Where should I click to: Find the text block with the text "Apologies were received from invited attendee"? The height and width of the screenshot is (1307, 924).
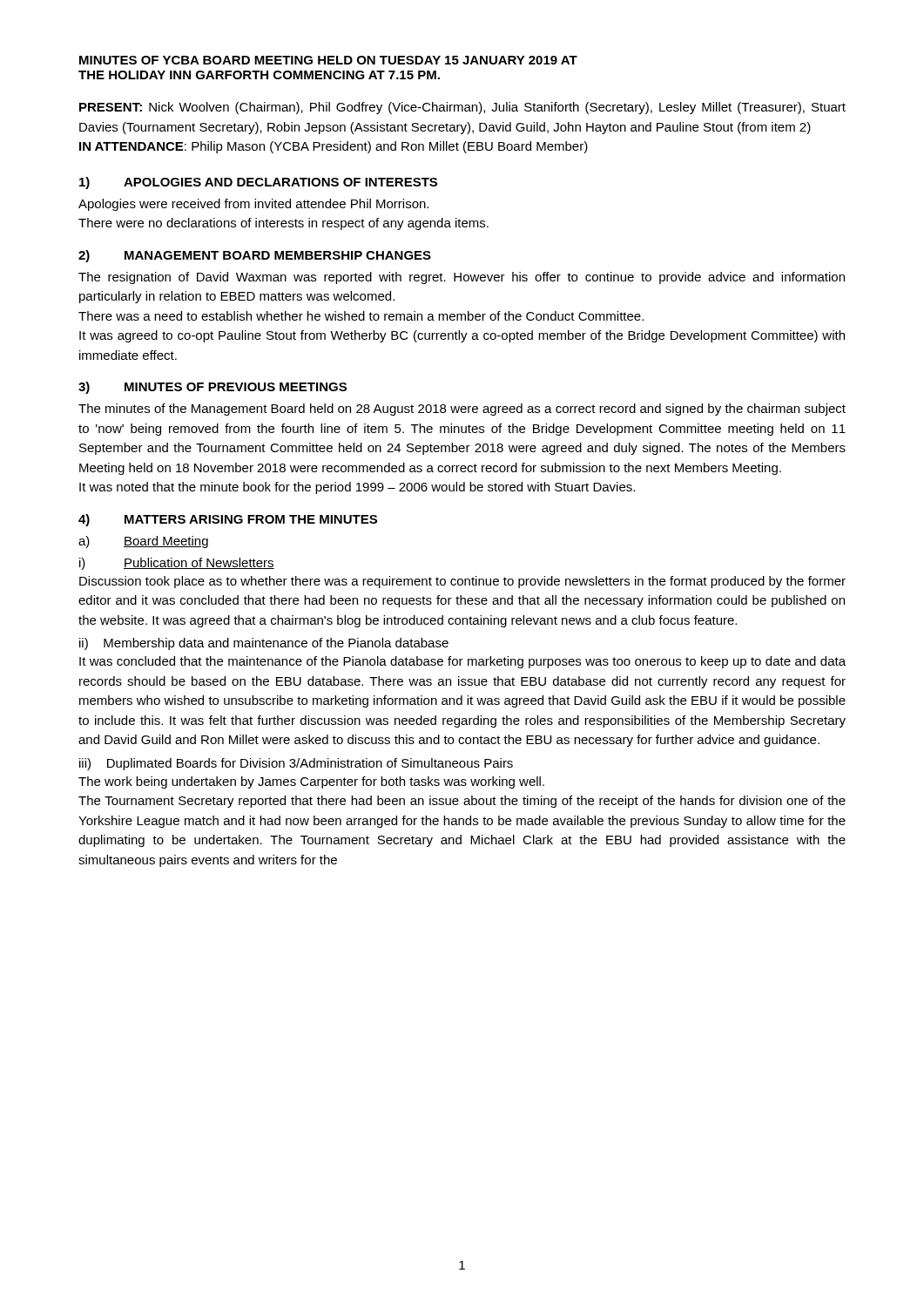[284, 213]
